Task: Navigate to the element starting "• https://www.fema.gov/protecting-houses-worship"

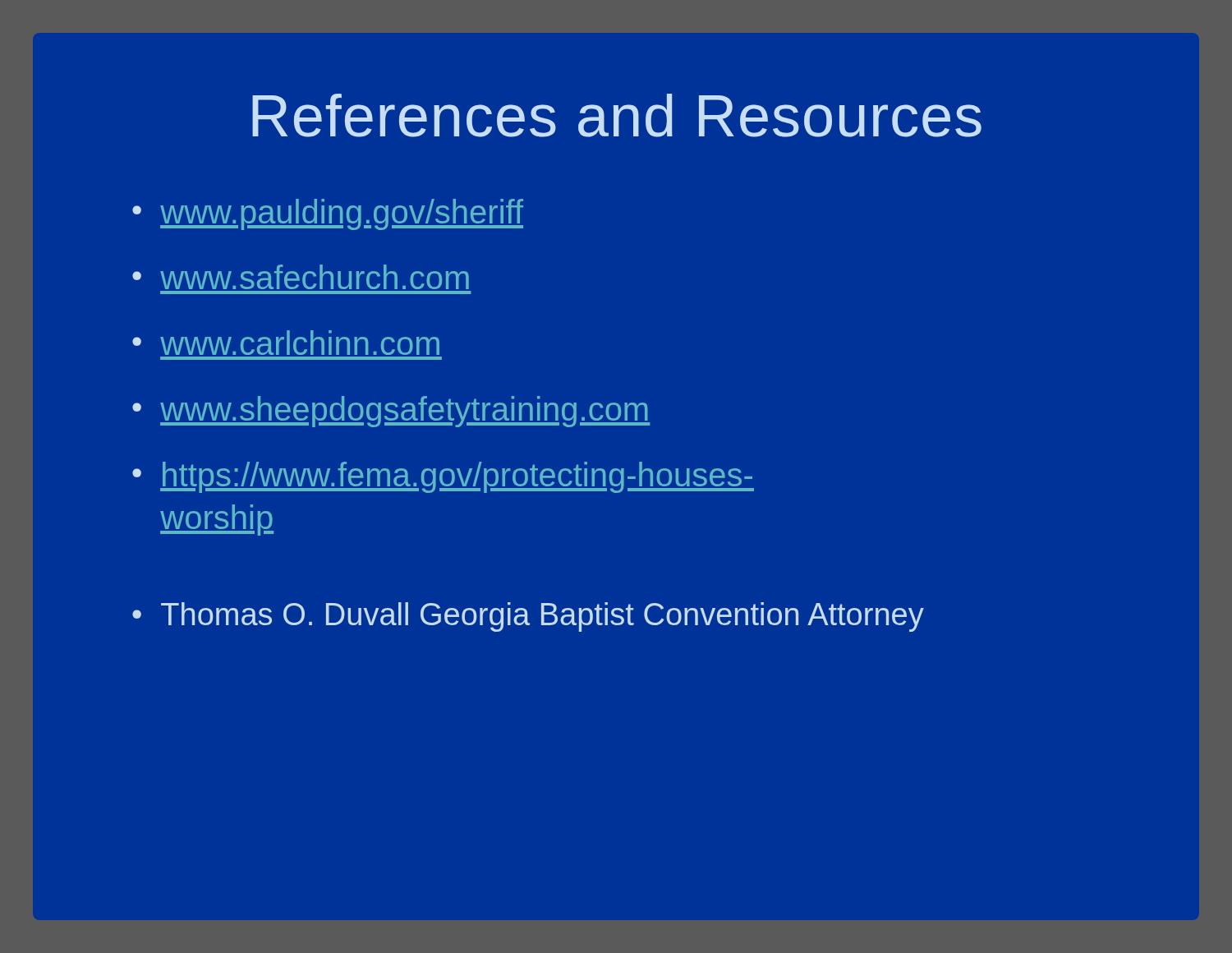Action: coord(443,496)
